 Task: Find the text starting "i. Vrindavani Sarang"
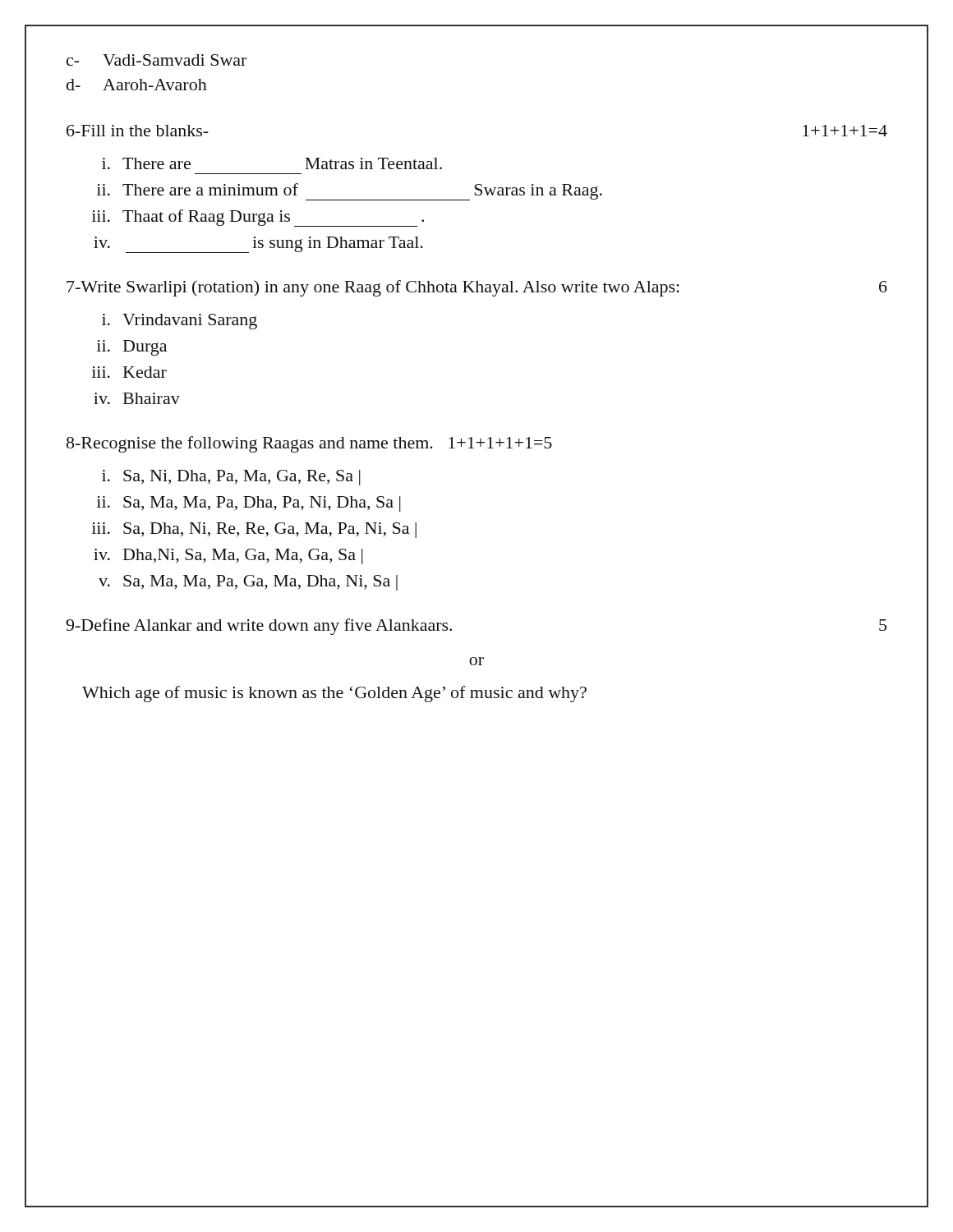(x=162, y=320)
